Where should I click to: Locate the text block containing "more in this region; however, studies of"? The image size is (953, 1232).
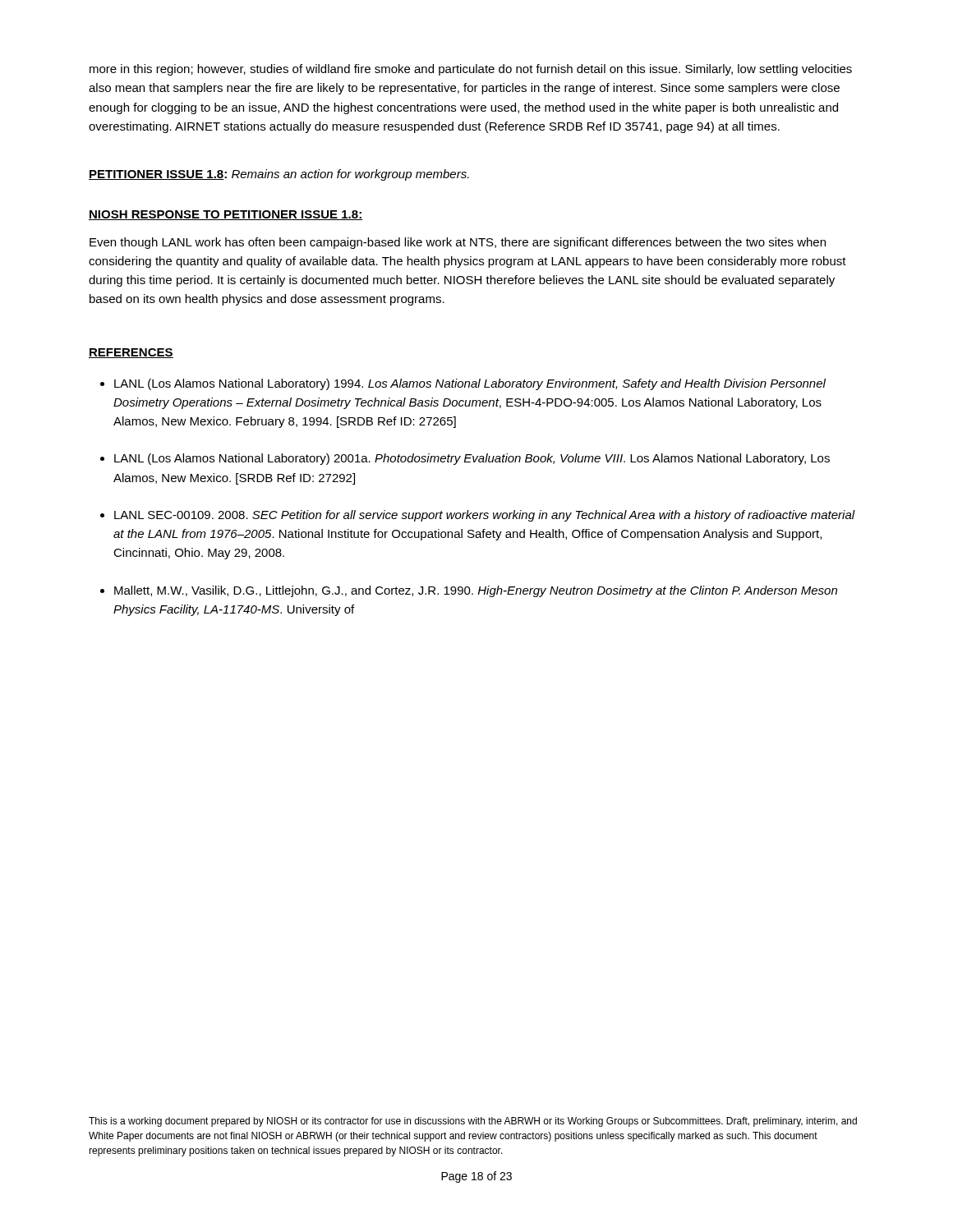point(470,97)
